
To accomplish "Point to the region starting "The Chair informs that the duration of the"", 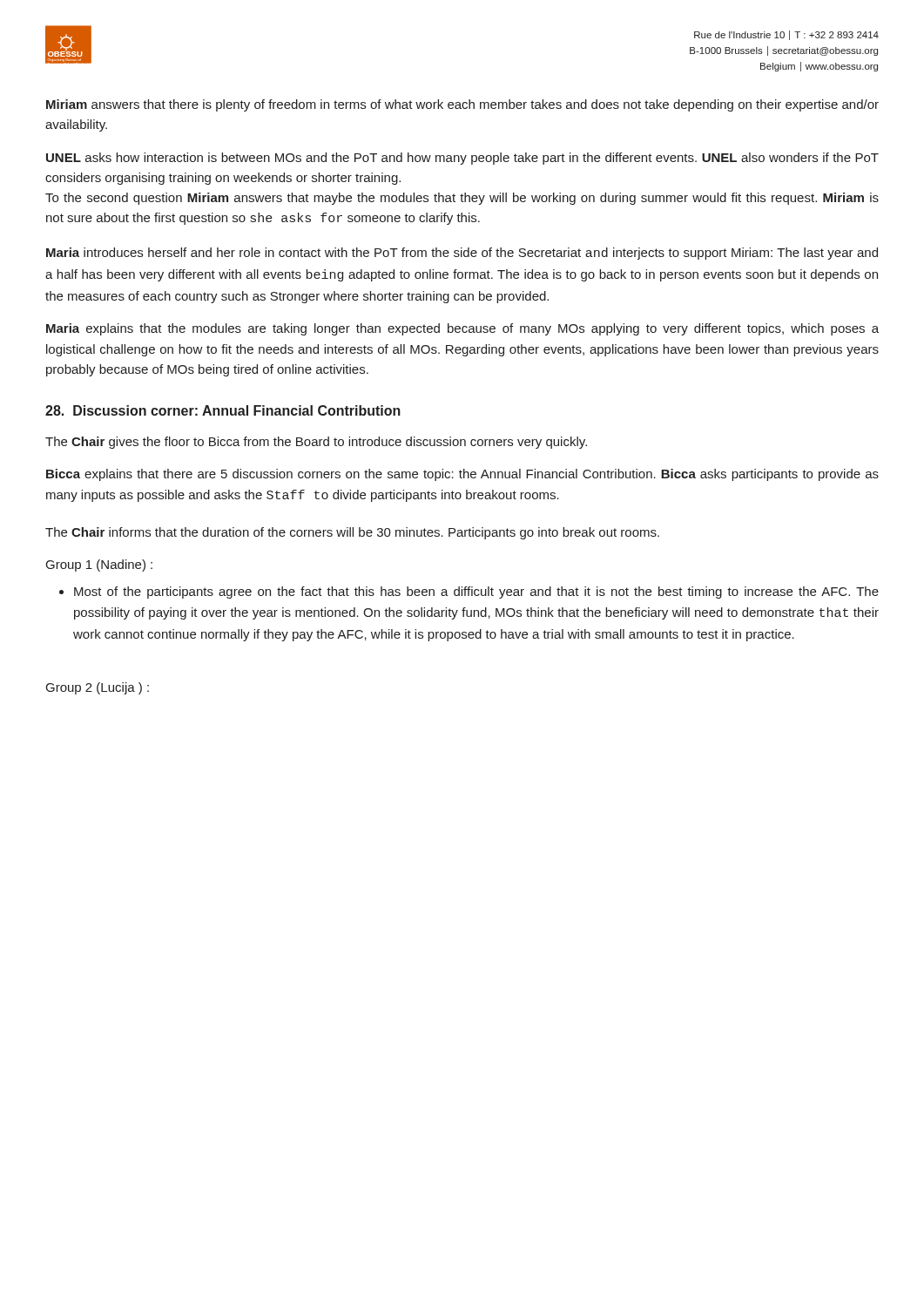I will click(353, 532).
